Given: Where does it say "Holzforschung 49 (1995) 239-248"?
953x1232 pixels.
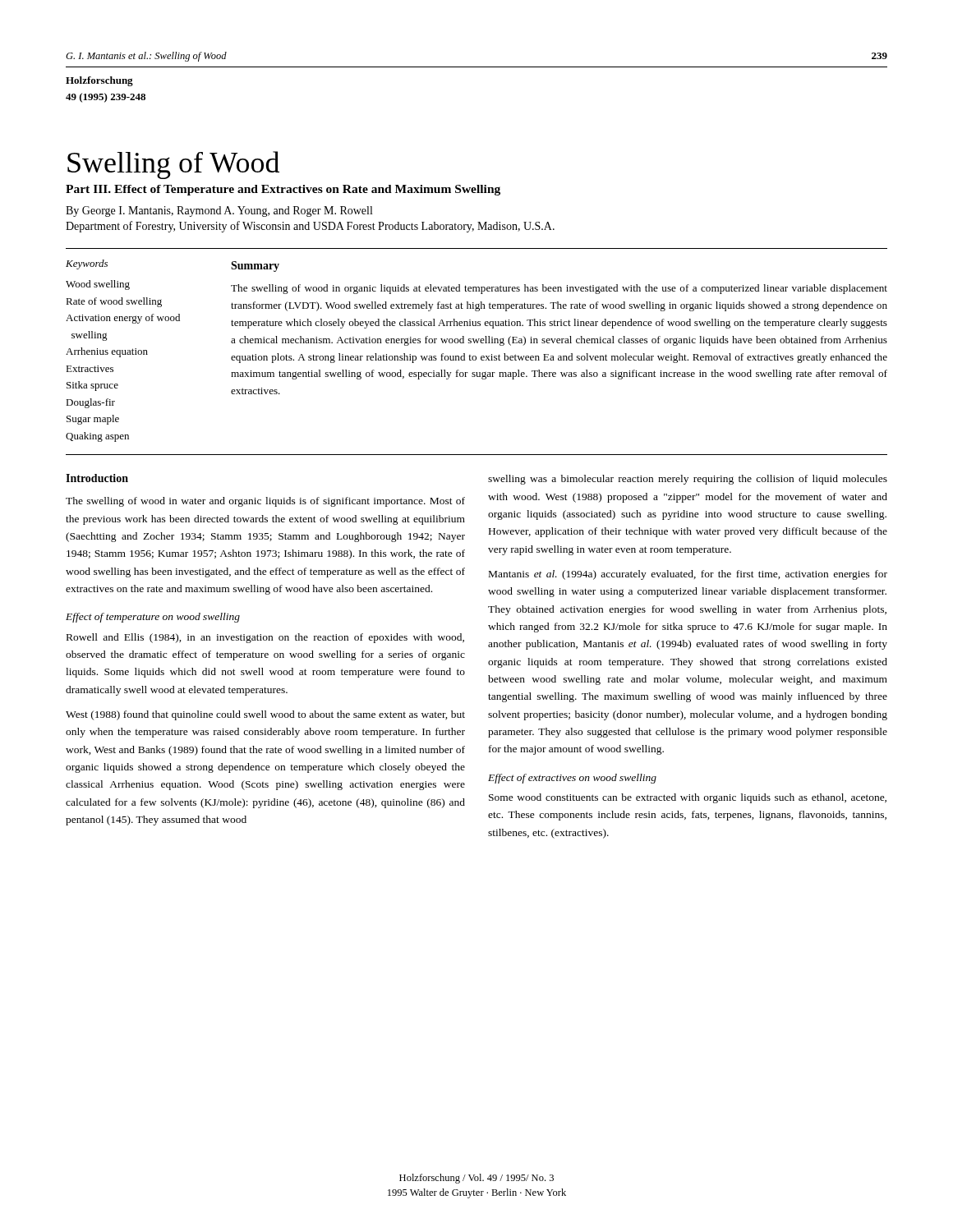Looking at the screenshot, I should 106,88.
